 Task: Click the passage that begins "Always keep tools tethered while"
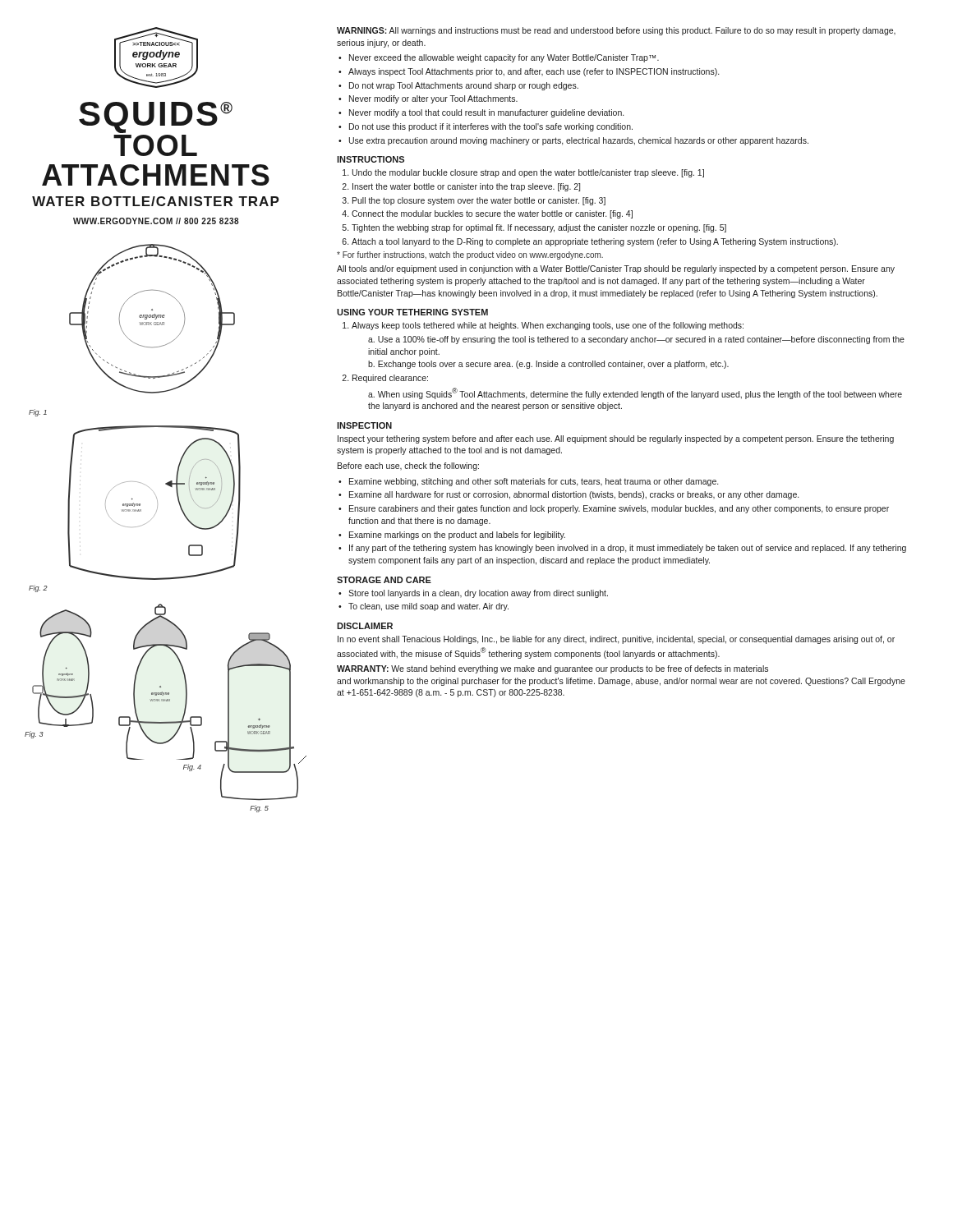(x=632, y=346)
